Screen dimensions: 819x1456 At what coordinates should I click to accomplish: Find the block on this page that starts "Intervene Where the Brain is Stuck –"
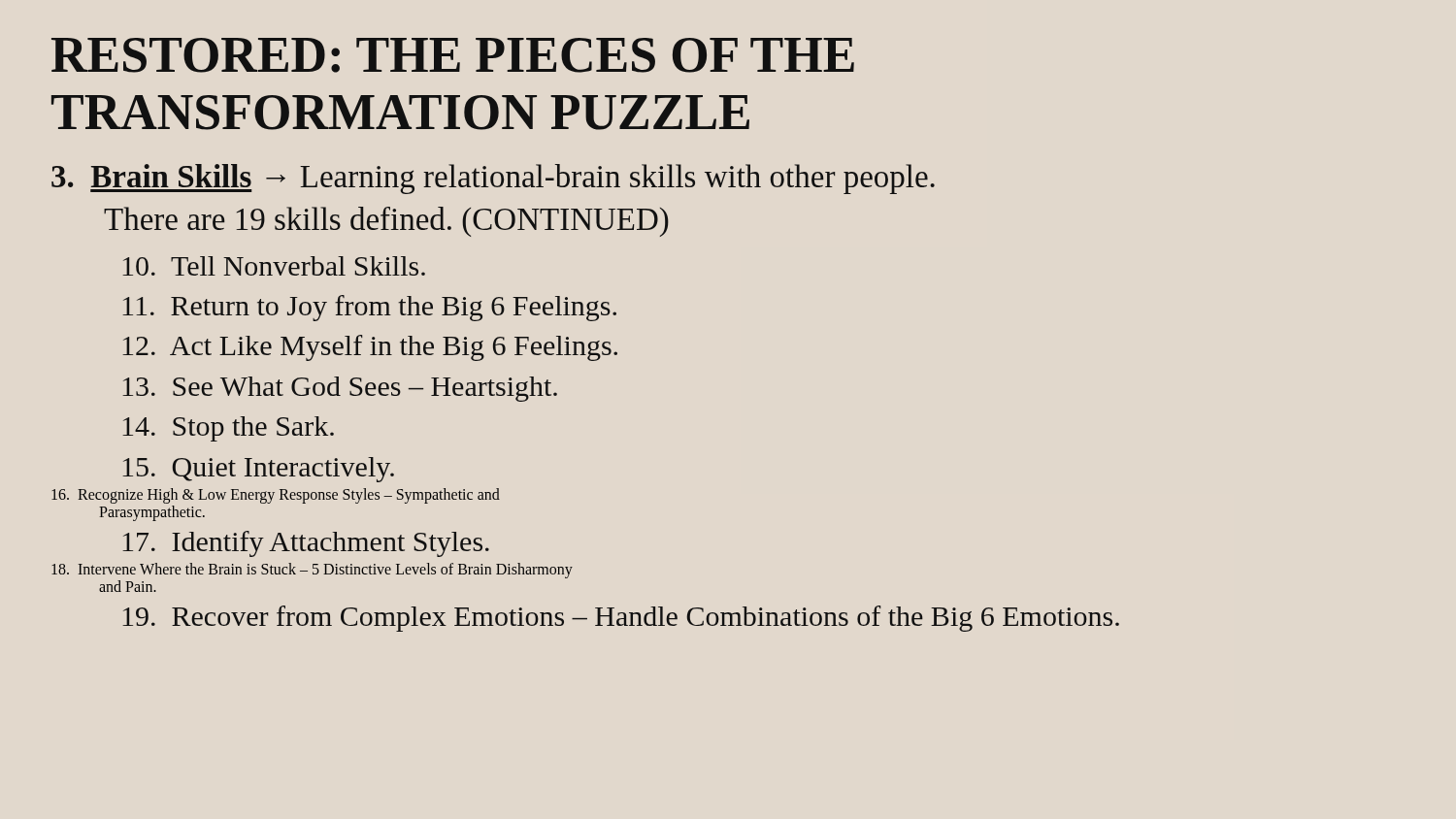point(312,571)
